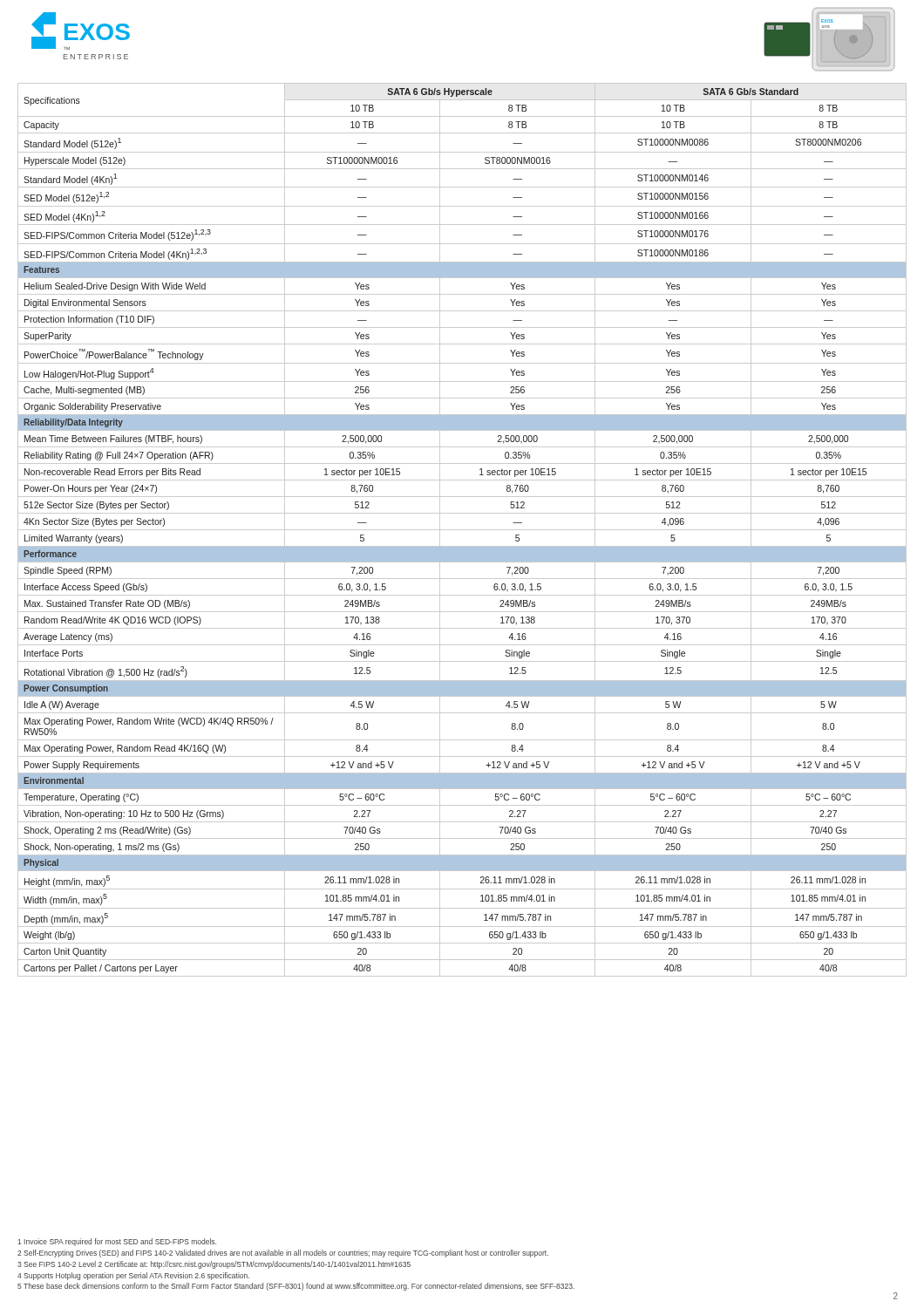Click the passage that begins "4 Supports Hotplug operation per Serial"
Image resolution: width=924 pixels, height=1308 pixels.
tap(134, 1275)
